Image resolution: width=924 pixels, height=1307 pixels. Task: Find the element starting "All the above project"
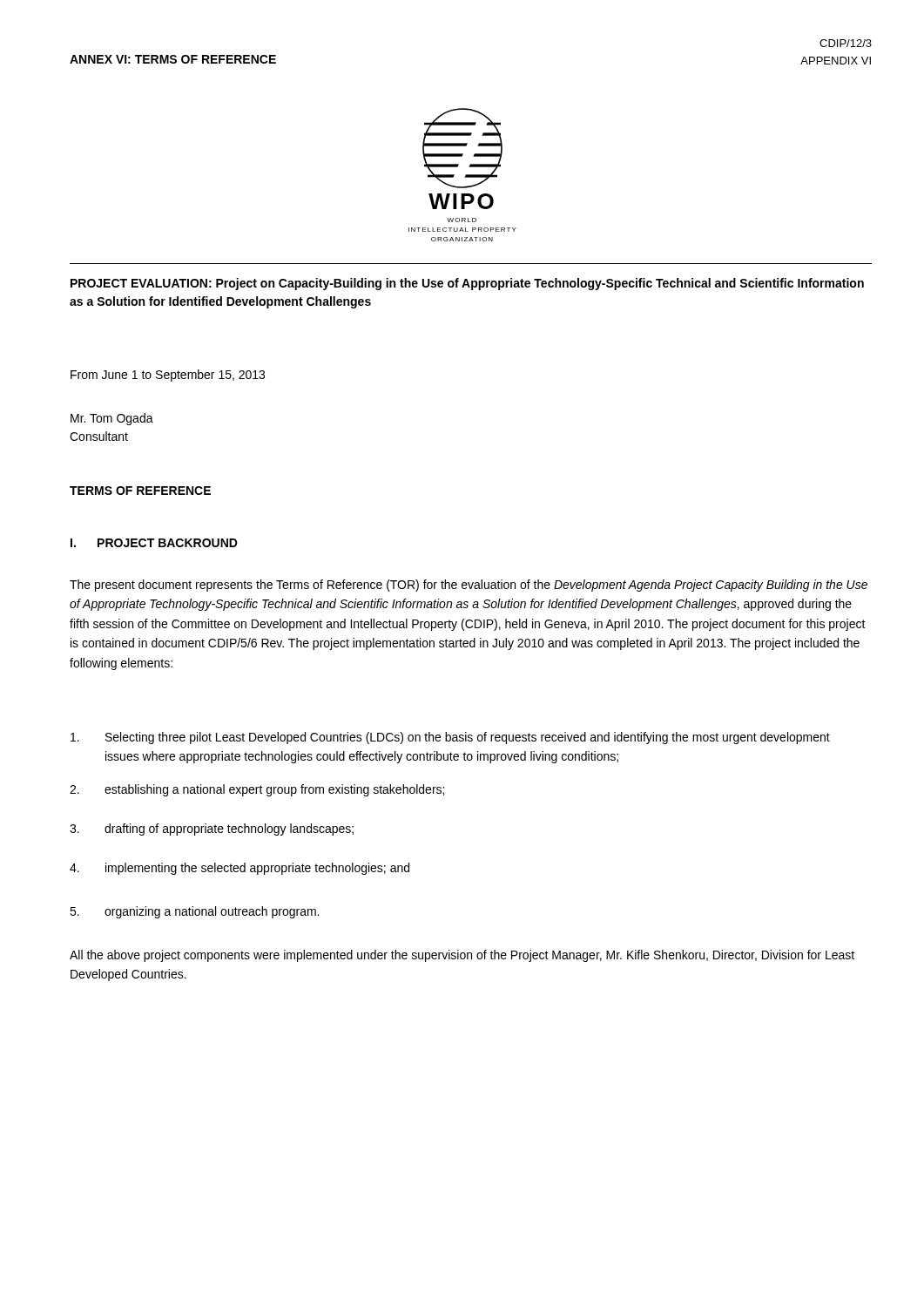point(462,965)
